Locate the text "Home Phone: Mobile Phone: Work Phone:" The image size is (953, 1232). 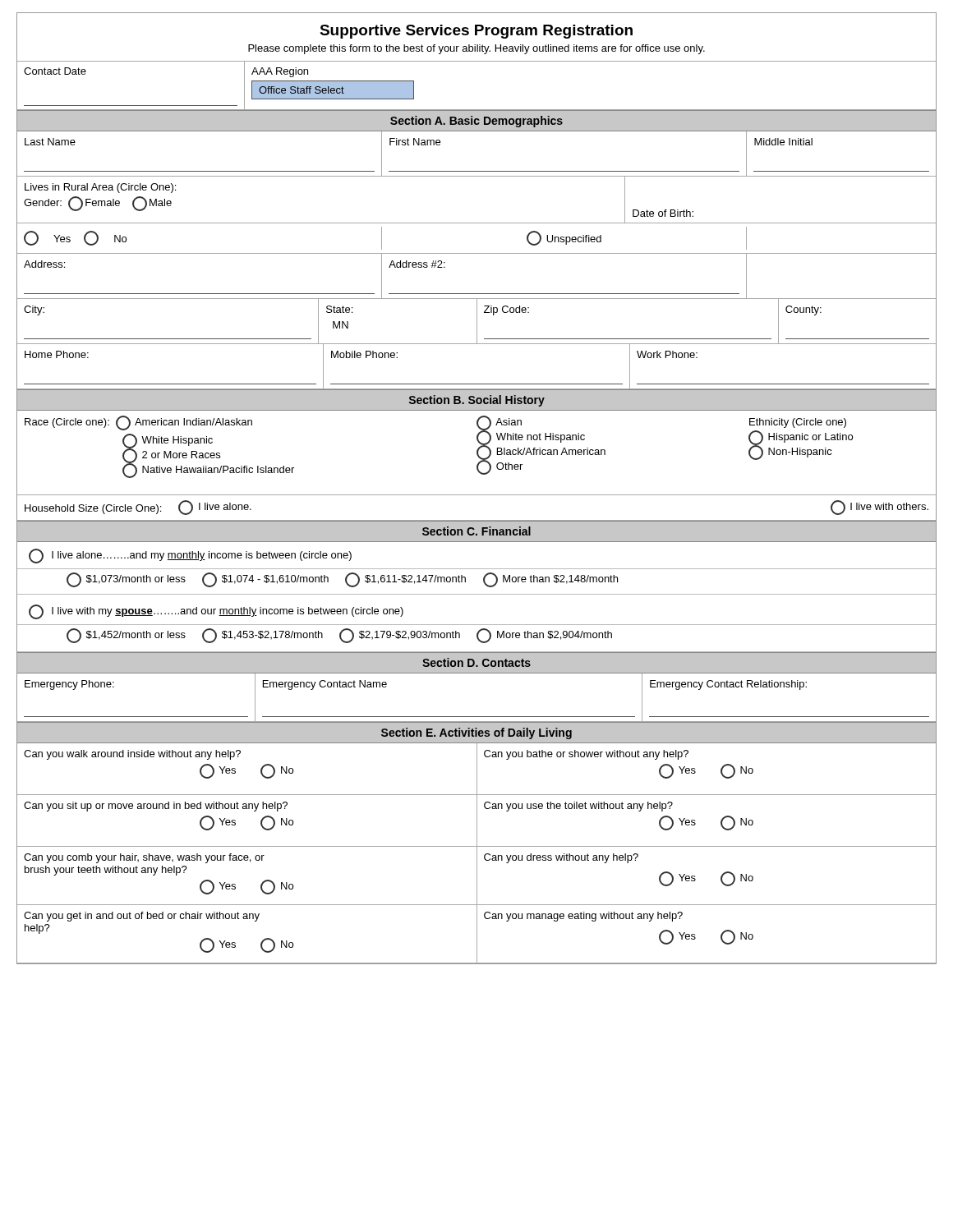pyautogui.click(x=476, y=366)
